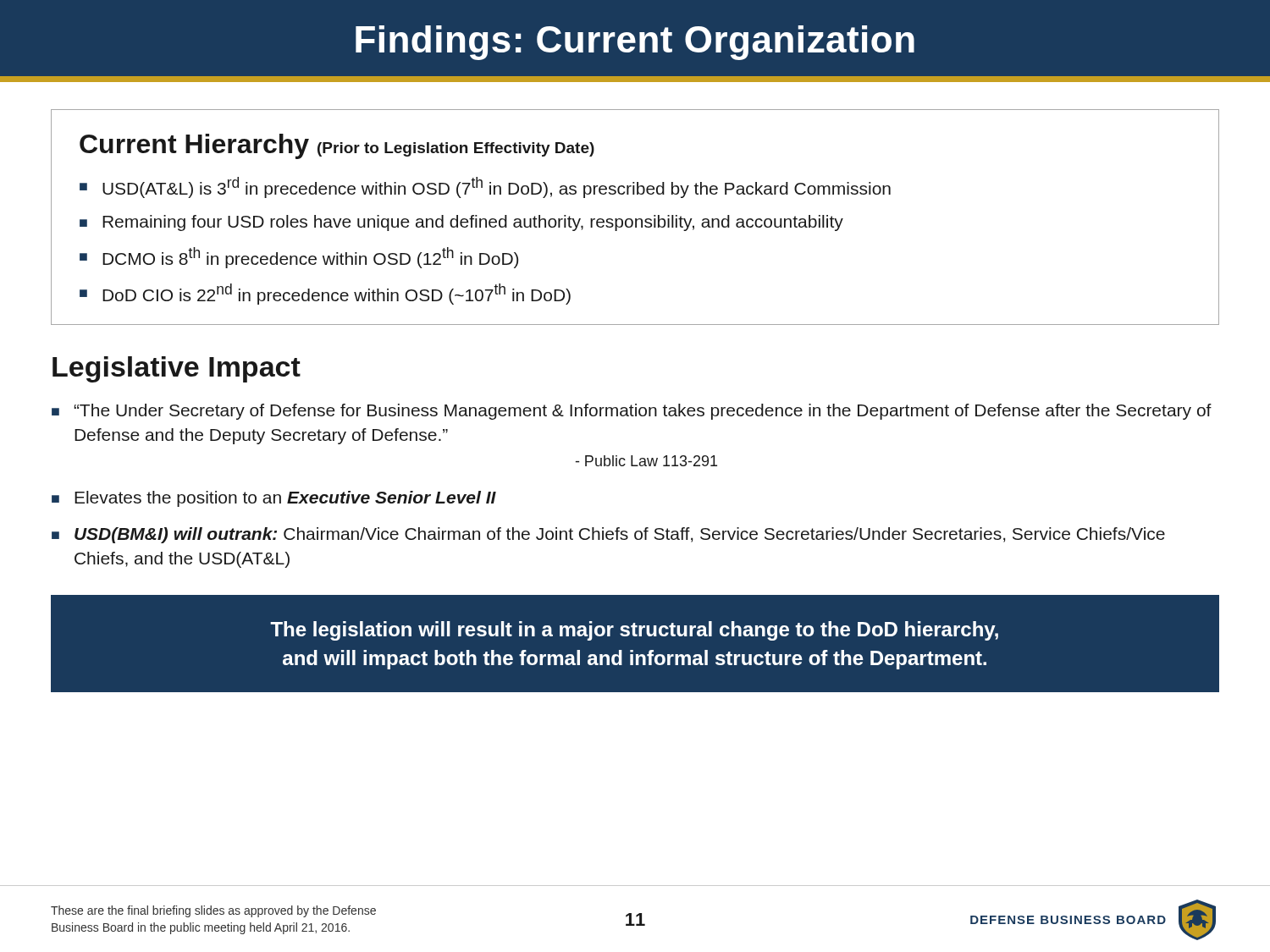This screenshot has width=1270, height=952.
Task: Find the list item that says "■ Remaining four USD roles"
Action: [x=461, y=222]
